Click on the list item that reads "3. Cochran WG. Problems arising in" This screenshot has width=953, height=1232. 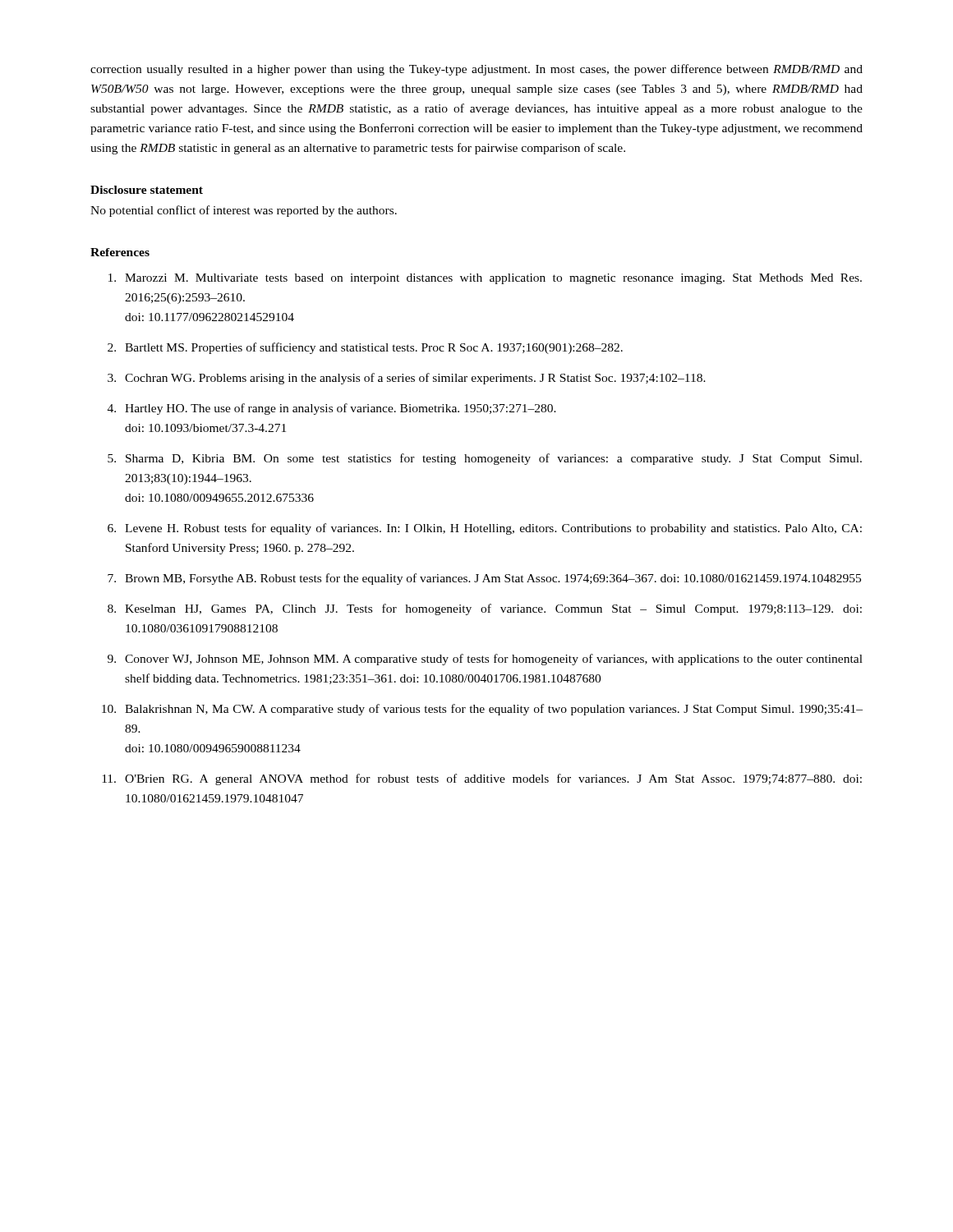[476, 378]
